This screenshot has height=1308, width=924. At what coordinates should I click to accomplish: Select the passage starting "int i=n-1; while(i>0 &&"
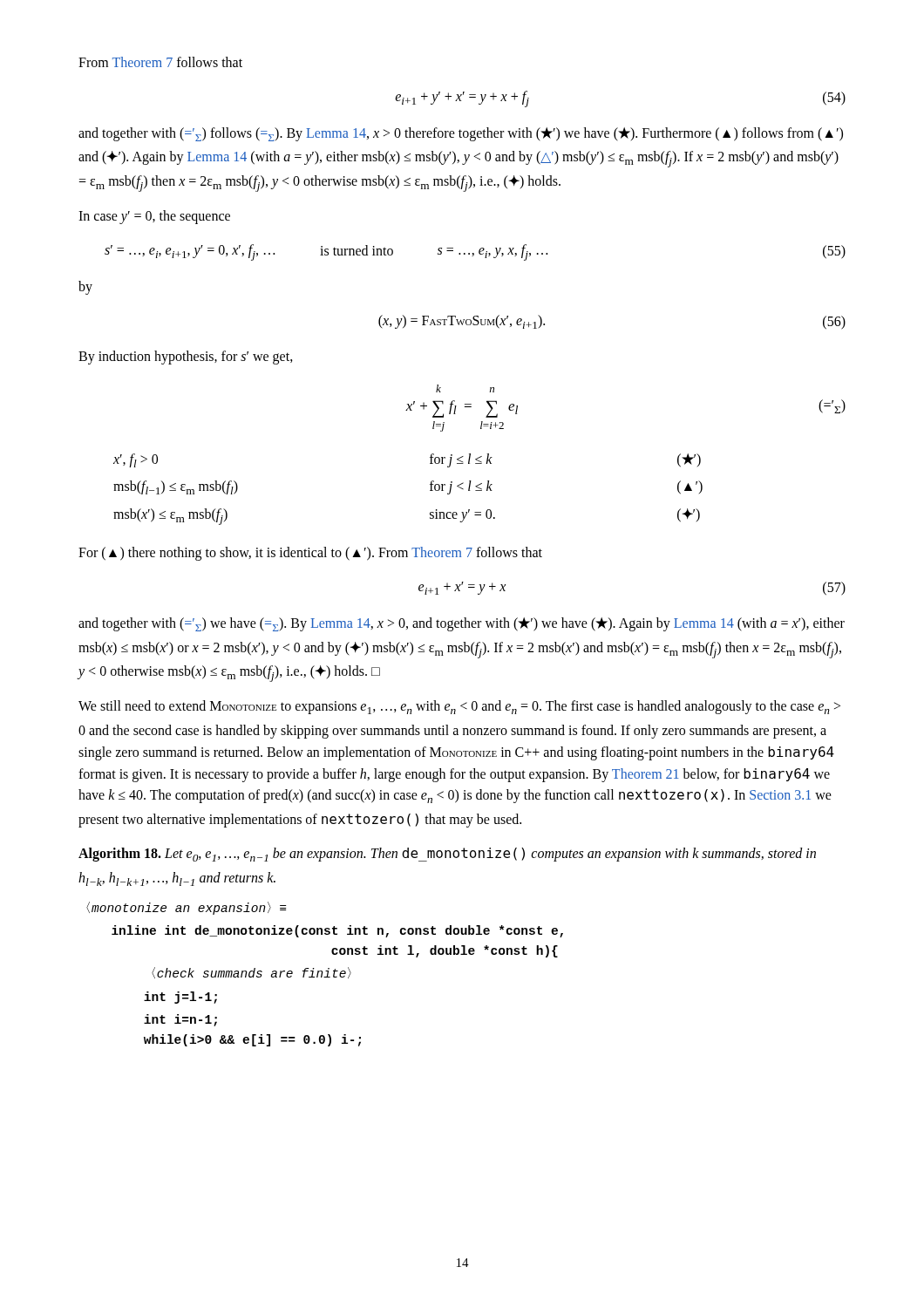(x=238, y=1030)
